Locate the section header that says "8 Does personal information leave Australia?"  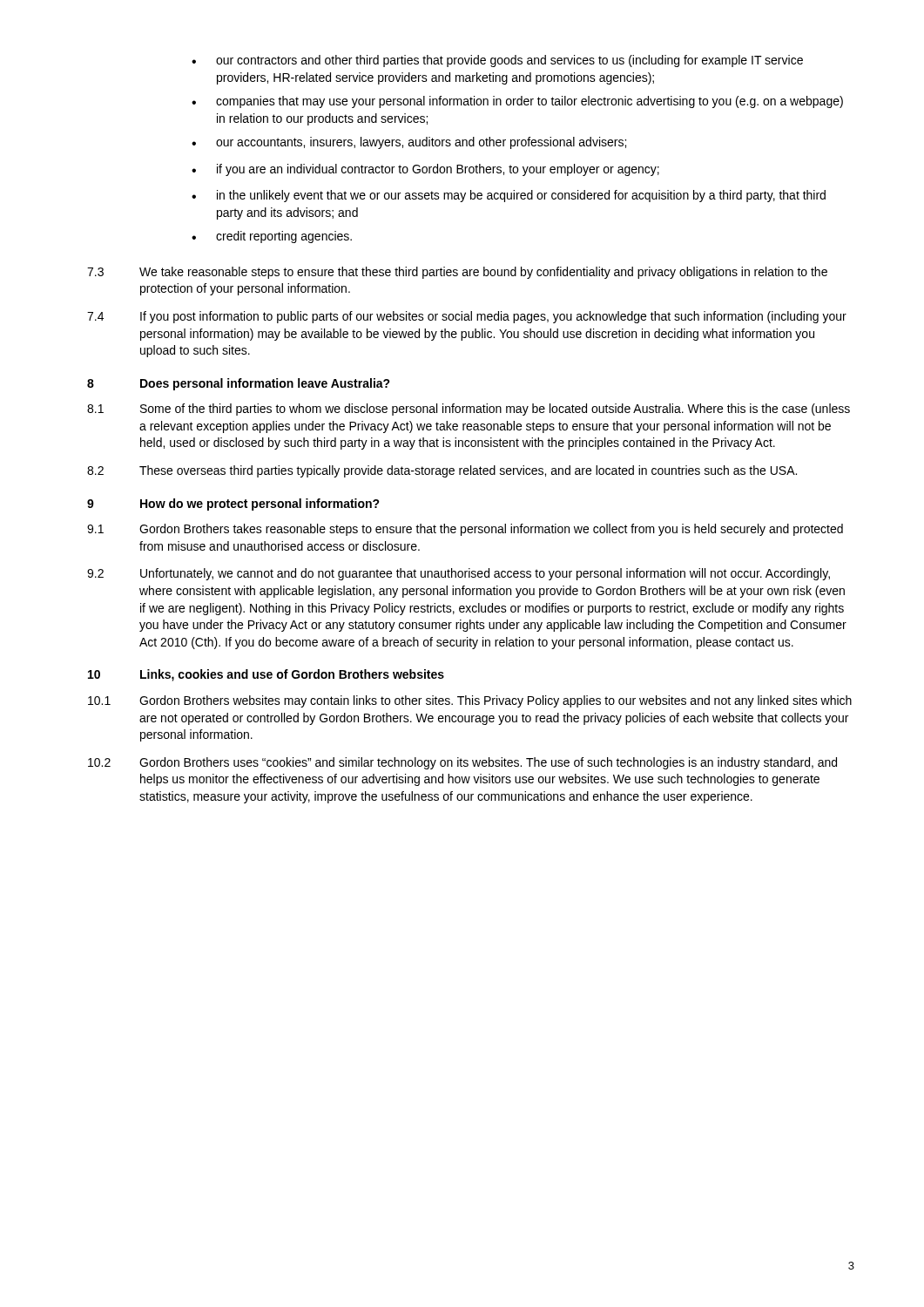pyautogui.click(x=239, y=384)
